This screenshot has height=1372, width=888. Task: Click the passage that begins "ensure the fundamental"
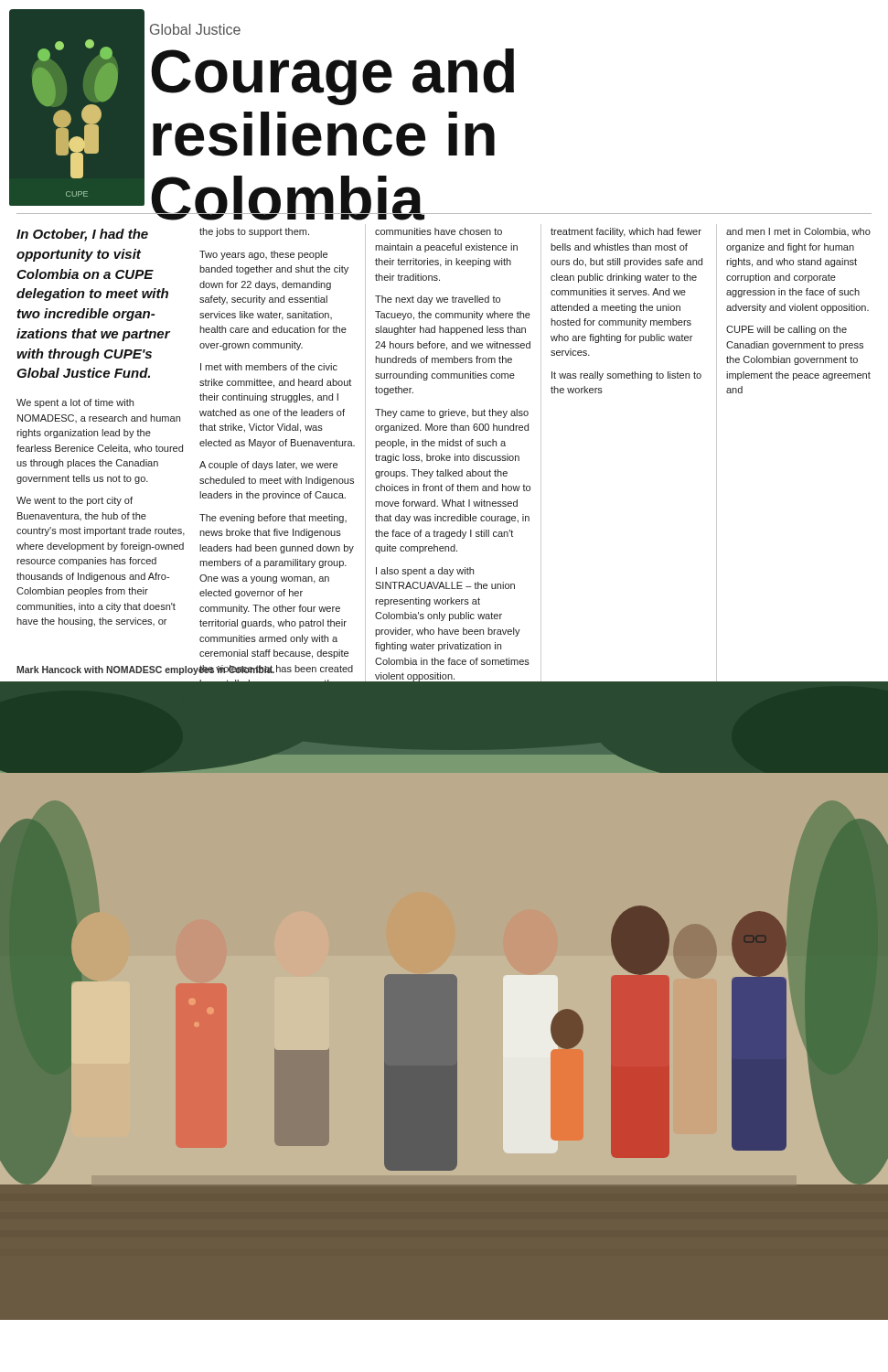click(453, 942)
